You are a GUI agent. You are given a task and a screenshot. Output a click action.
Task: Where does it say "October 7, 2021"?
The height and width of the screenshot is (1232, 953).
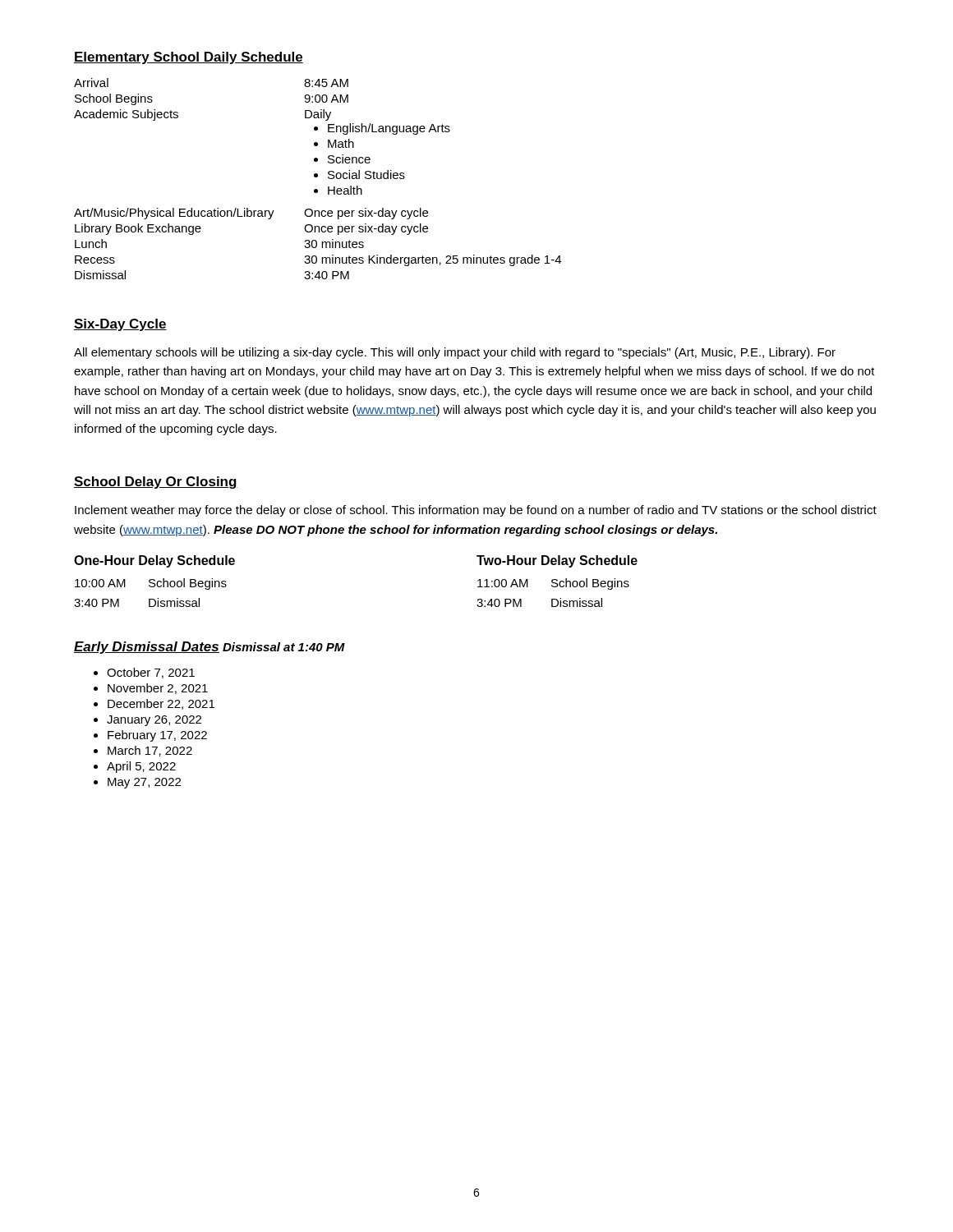coord(151,672)
